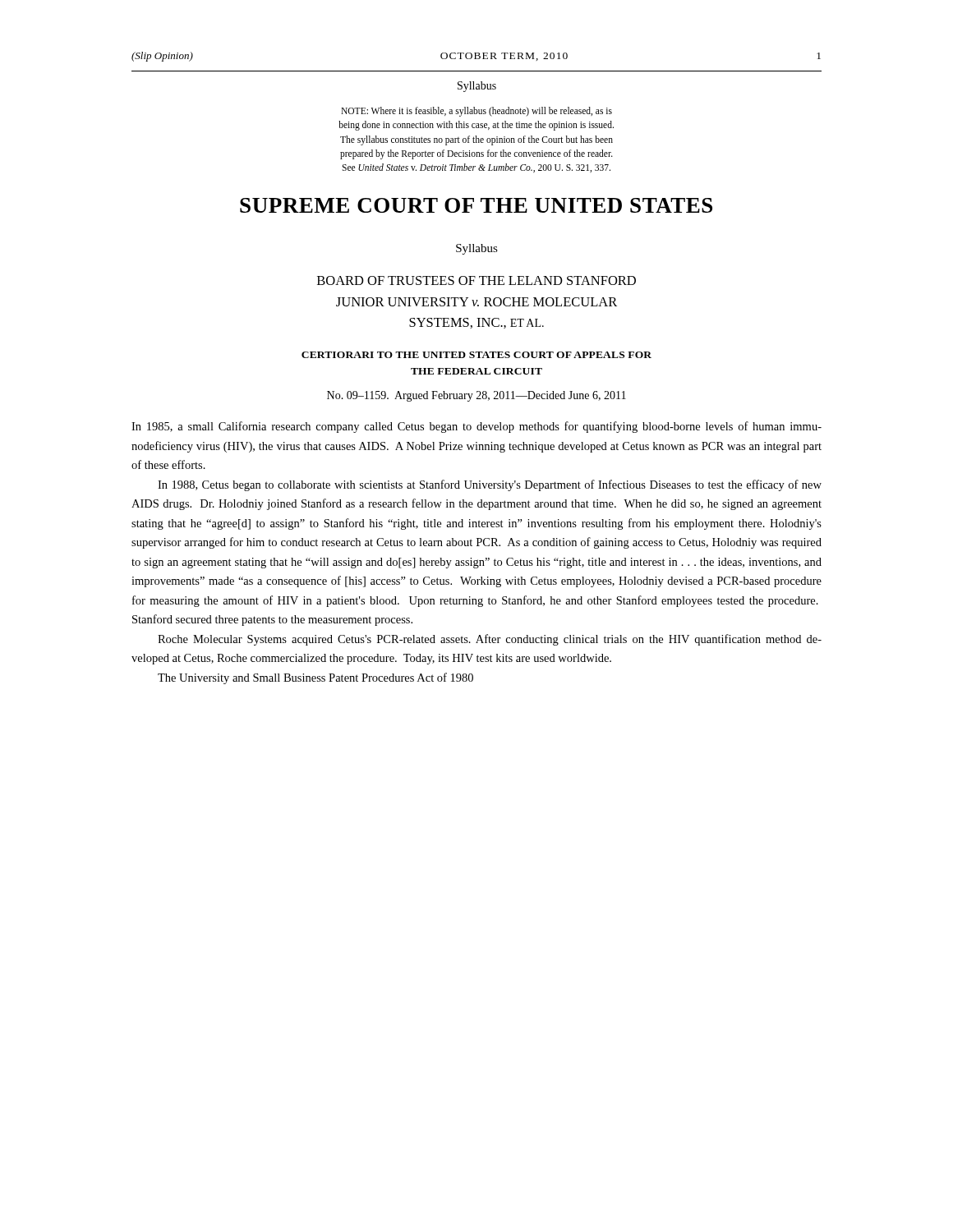Point to the text starting "CERTIORARI TO THE UNITED STATES COURT"

point(476,363)
